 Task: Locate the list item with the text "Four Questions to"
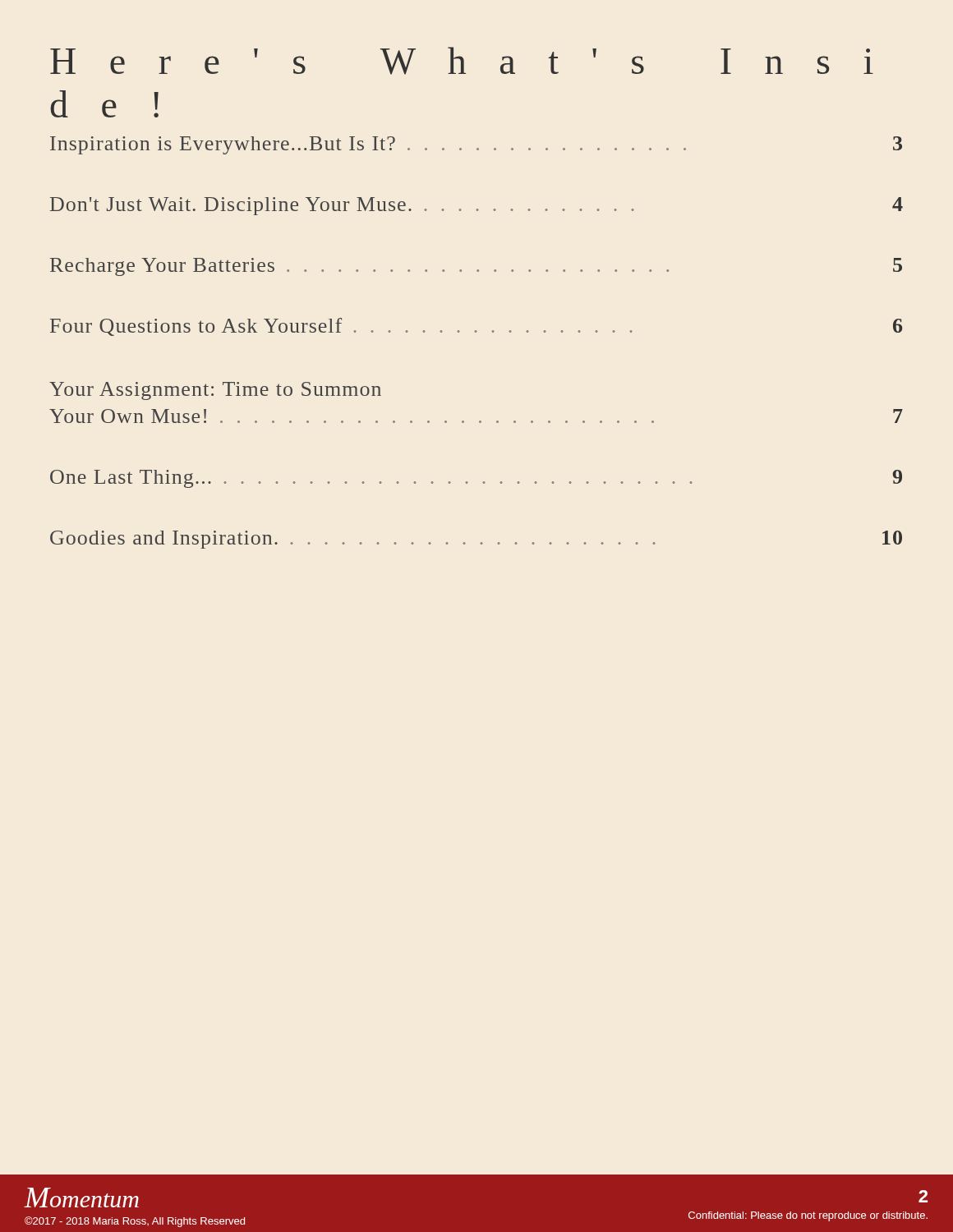point(476,326)
